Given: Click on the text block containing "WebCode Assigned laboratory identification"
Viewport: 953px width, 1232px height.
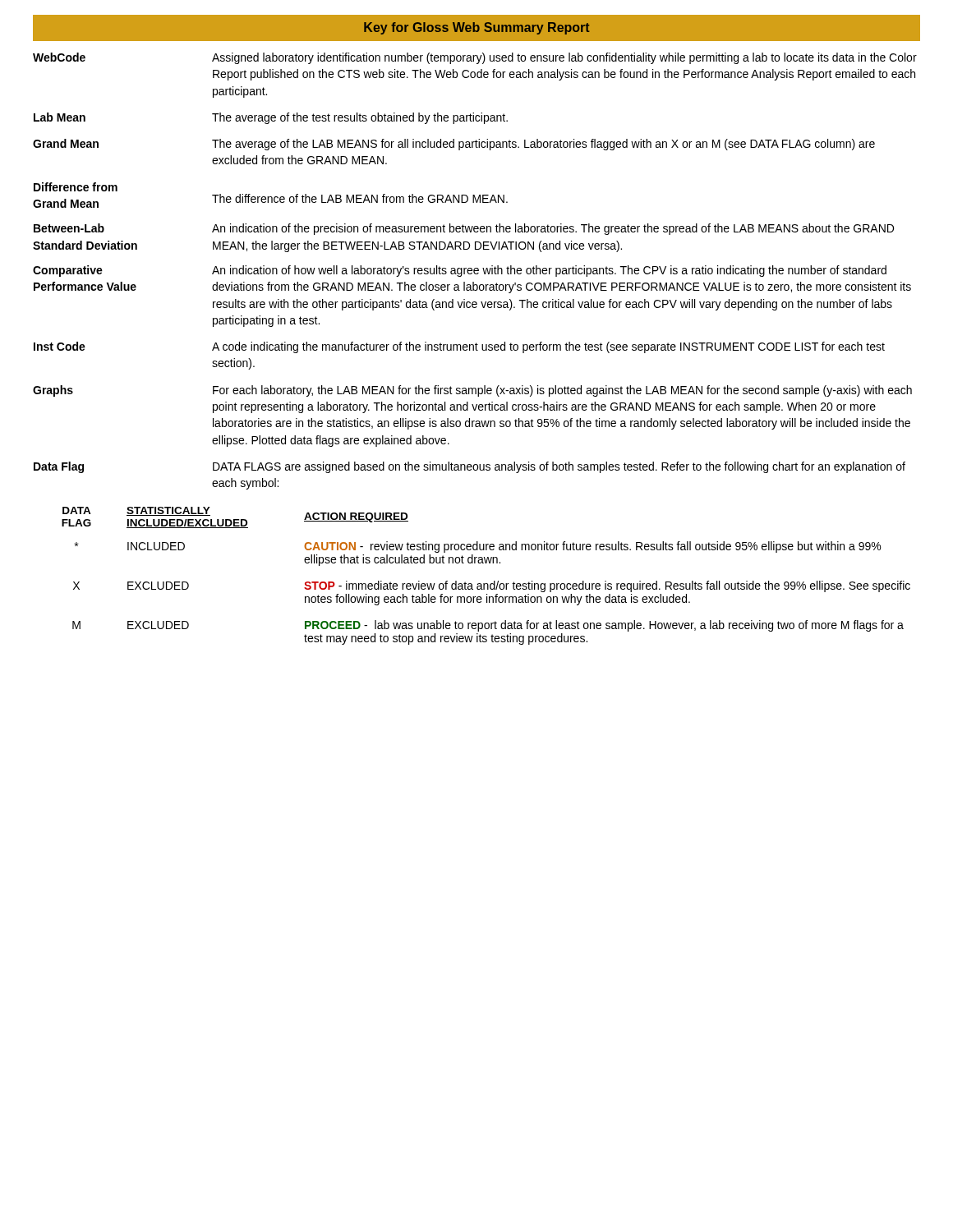Looking at the screenshot, I should tap(476, 74).
